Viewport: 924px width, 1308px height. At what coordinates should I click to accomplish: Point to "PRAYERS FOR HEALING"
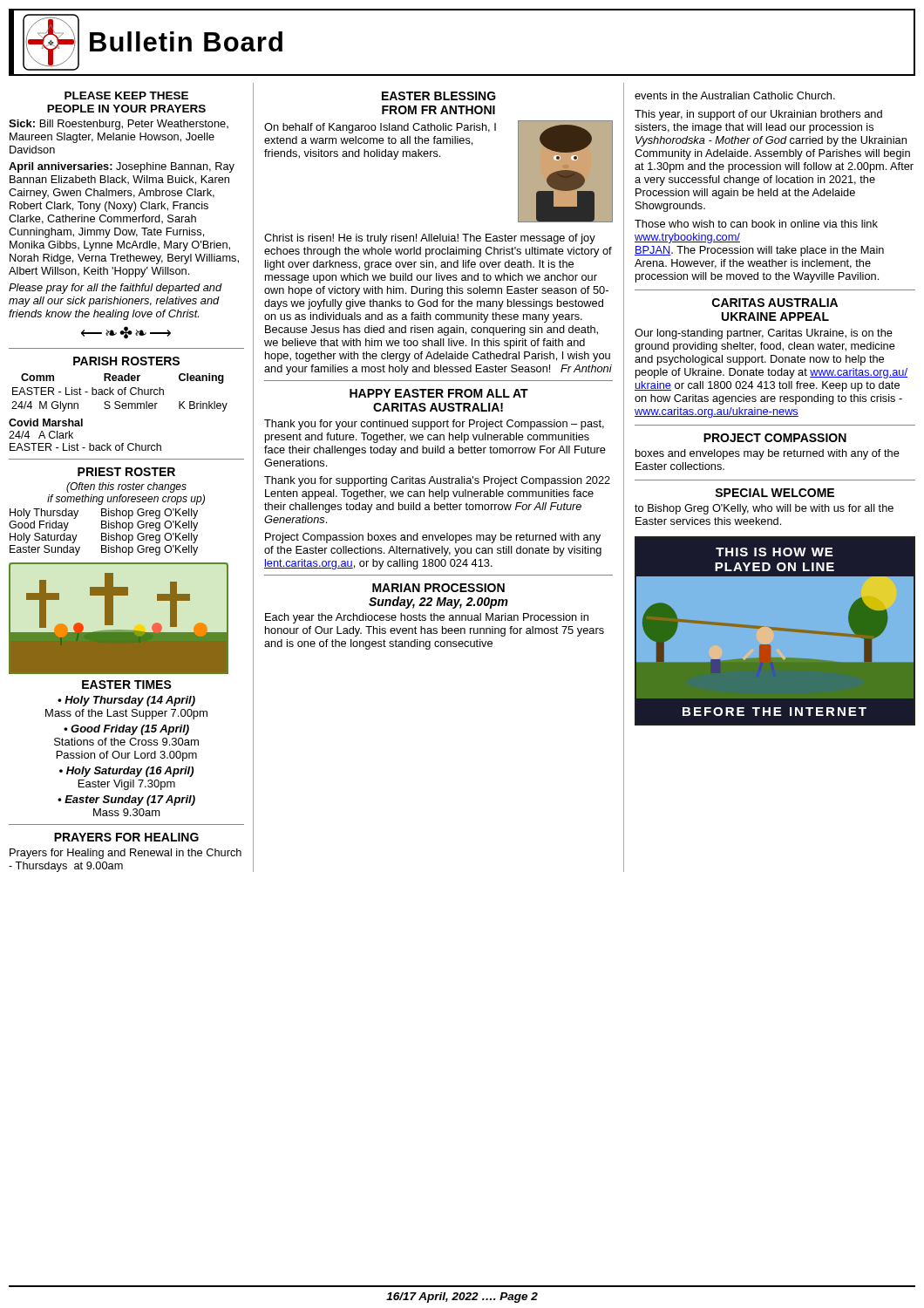(x=126, y=837)
